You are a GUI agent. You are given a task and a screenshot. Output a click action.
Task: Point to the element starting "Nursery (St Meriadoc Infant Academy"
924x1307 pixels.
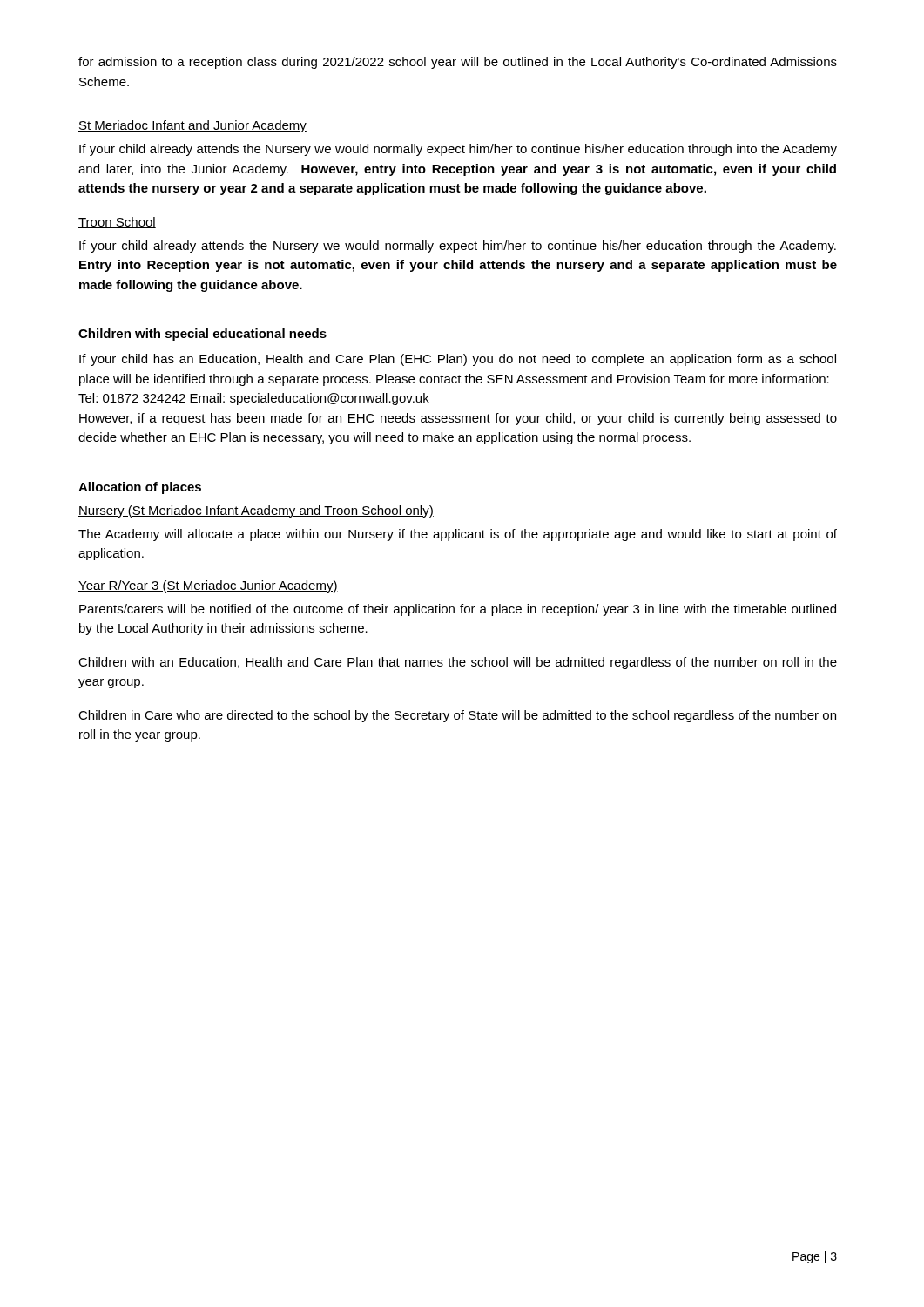click(256, 510)
